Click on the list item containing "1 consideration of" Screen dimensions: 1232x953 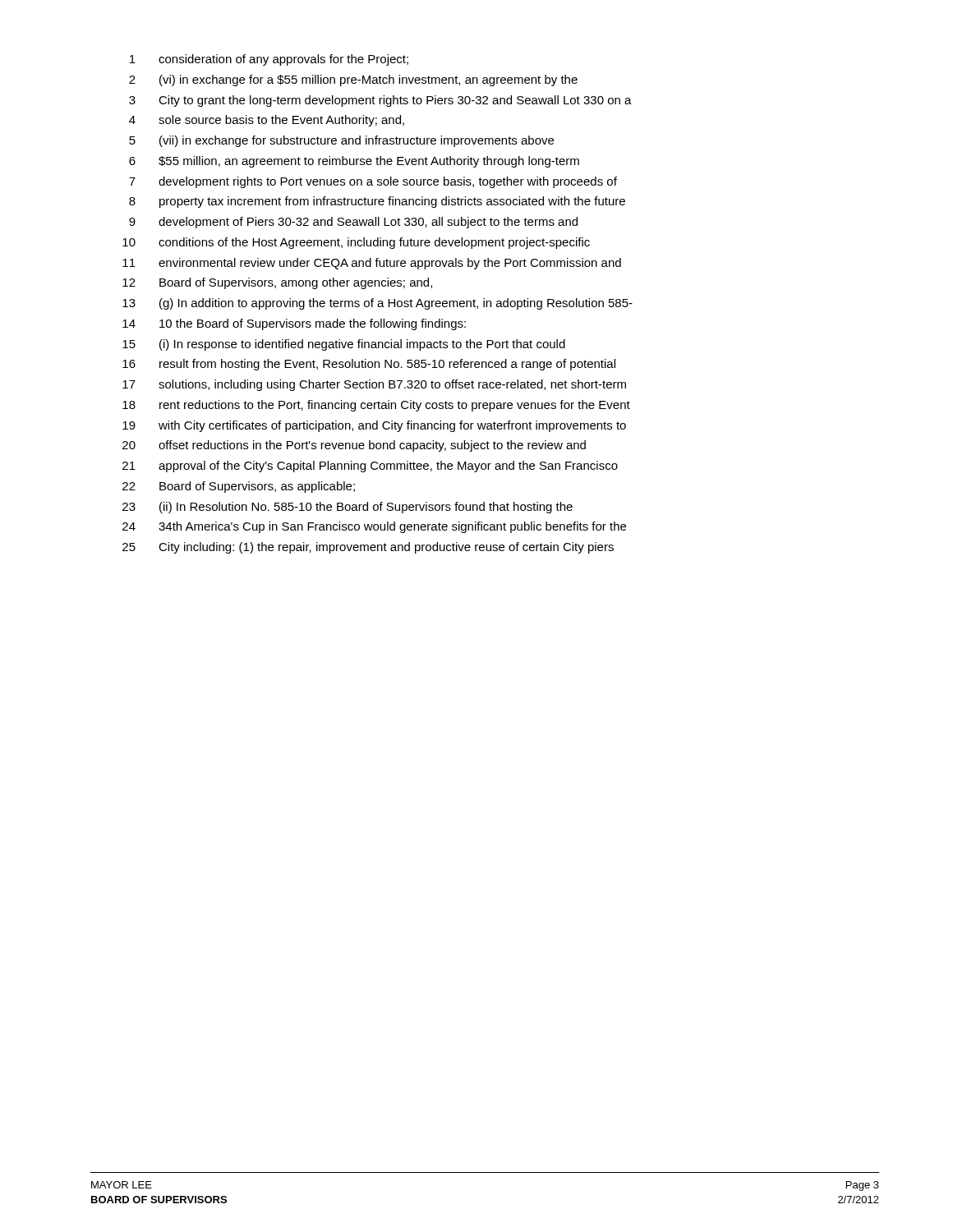click(269, 60)
